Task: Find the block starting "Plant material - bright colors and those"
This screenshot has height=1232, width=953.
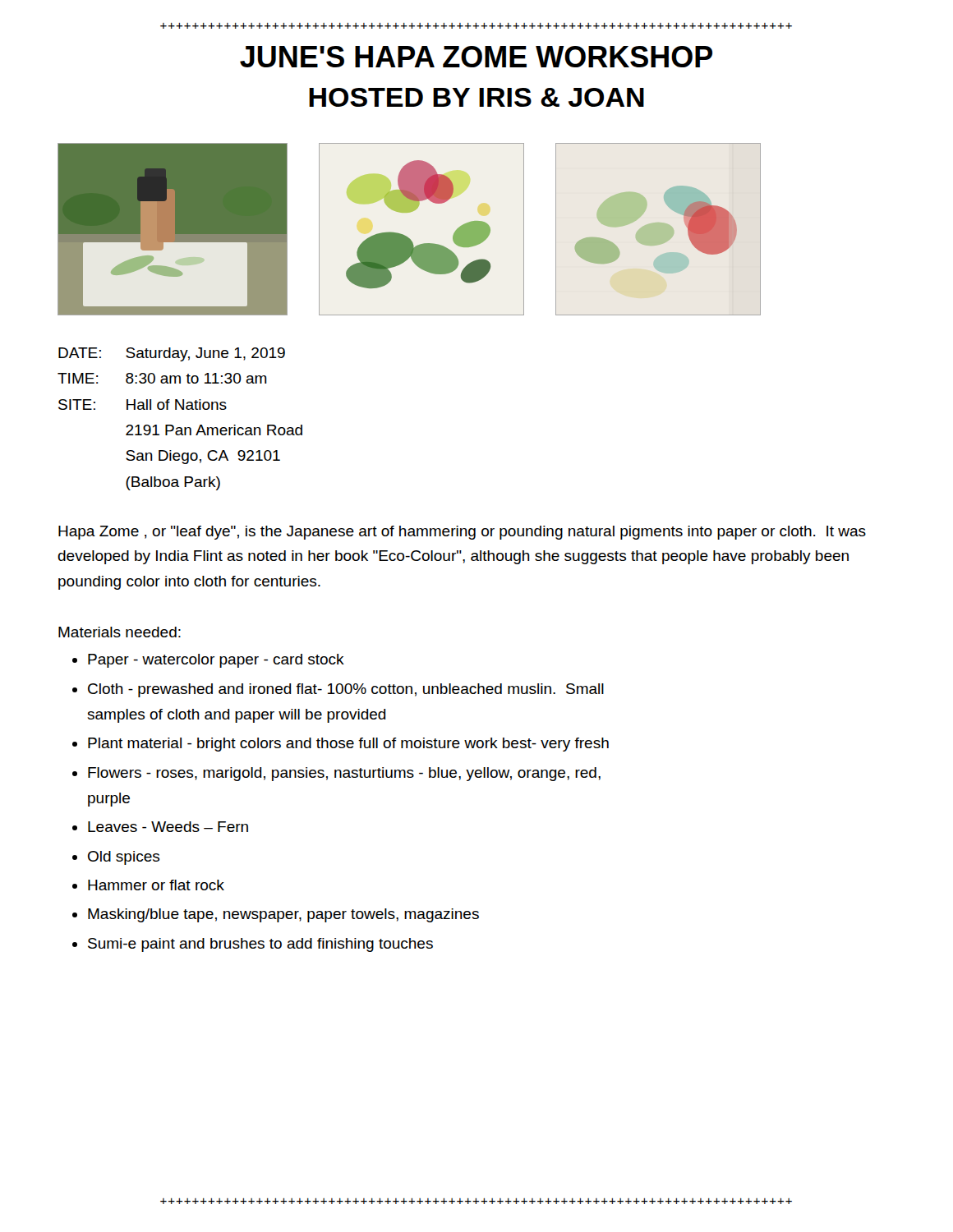Action: click(348, 743)
